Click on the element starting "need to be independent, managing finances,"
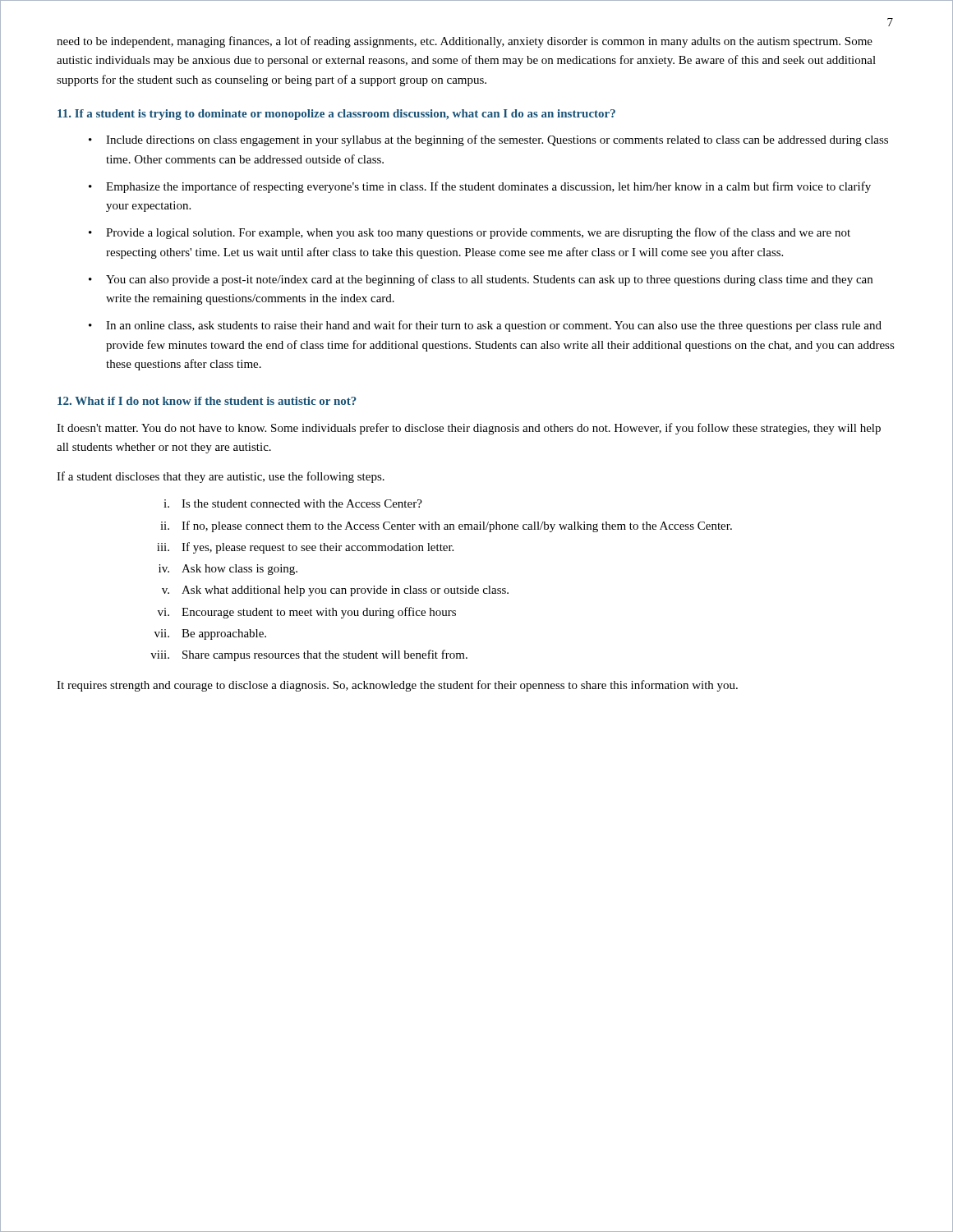This screenshot has width=953, height=1232. (x=466, y=60)
